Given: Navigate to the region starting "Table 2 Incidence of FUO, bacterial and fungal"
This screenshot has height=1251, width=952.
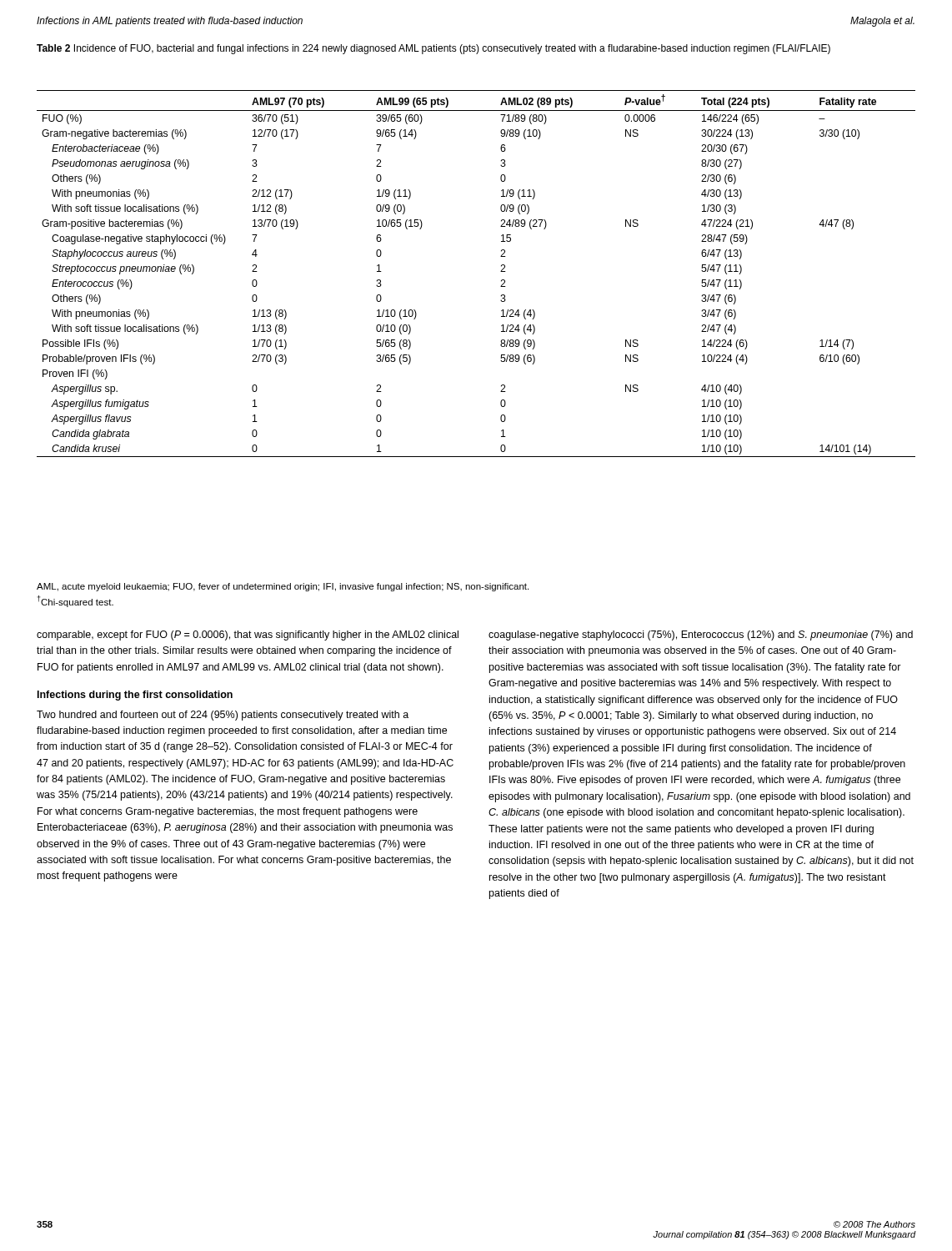Looking at the screenshot, I should tap(434, 48).
